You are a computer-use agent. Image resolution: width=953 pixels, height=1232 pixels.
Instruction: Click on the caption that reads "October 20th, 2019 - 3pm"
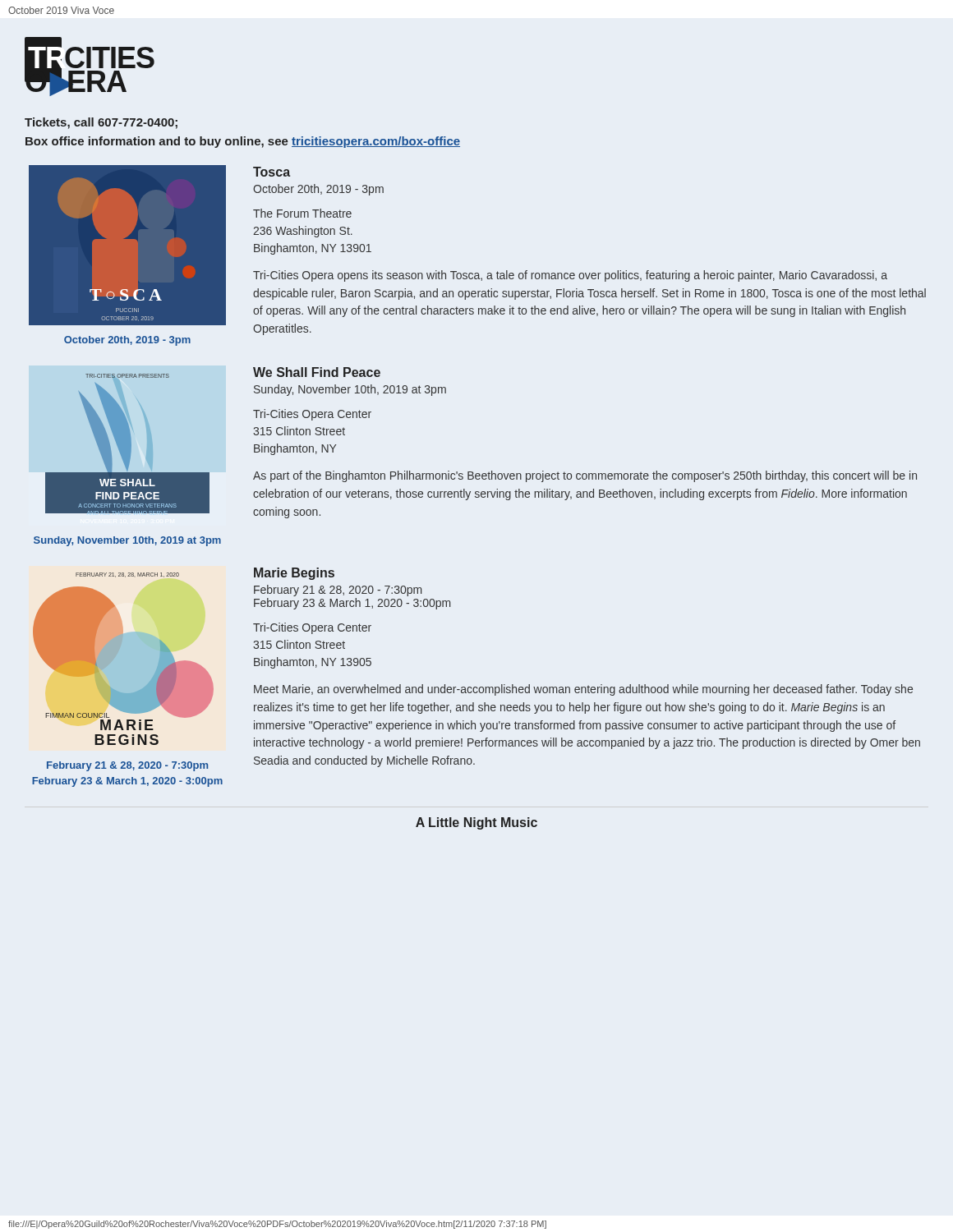tap(127, 340)
